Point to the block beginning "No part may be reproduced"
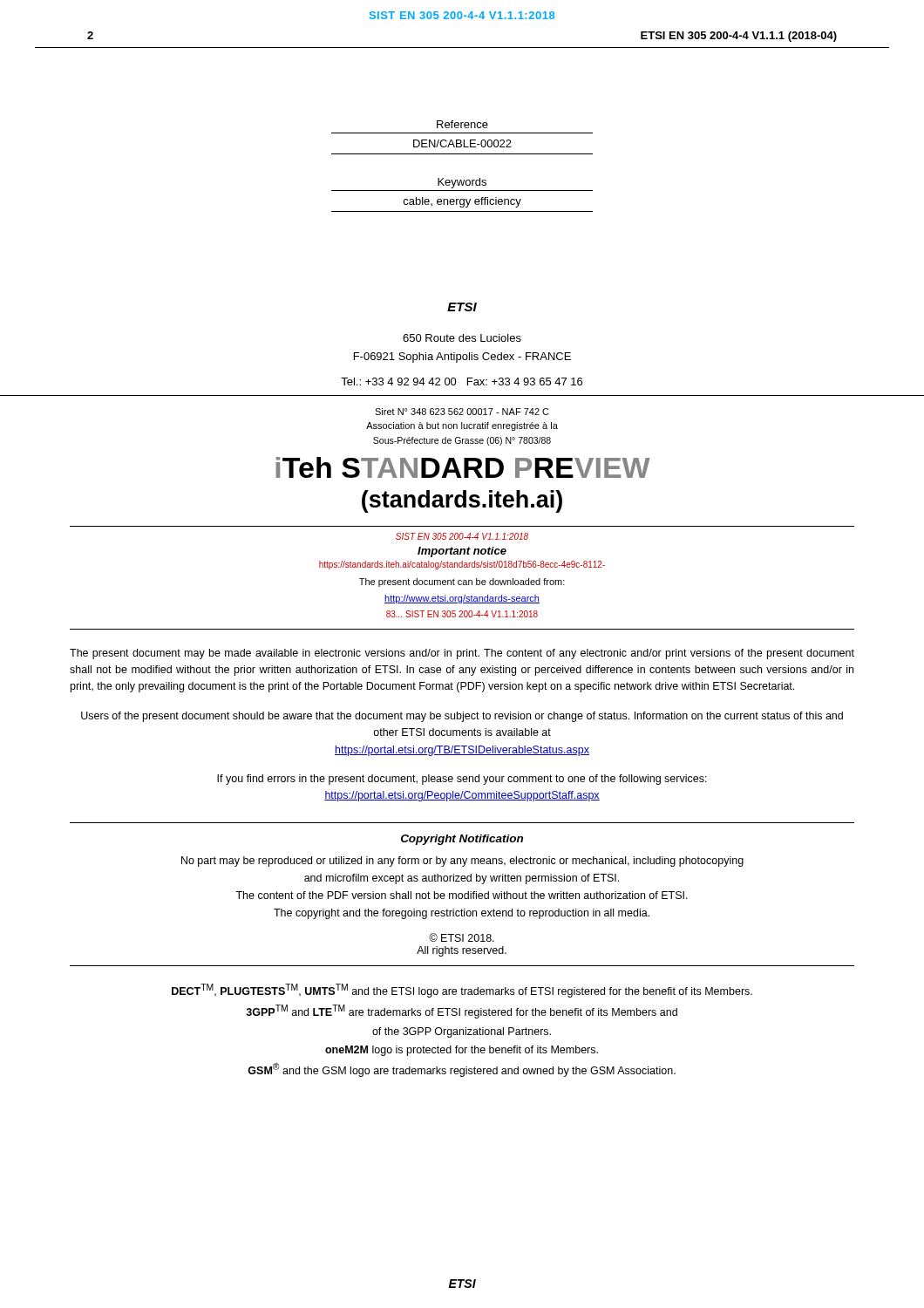Viewport: 924px width, 1308px height. click(x=462, y=887)
